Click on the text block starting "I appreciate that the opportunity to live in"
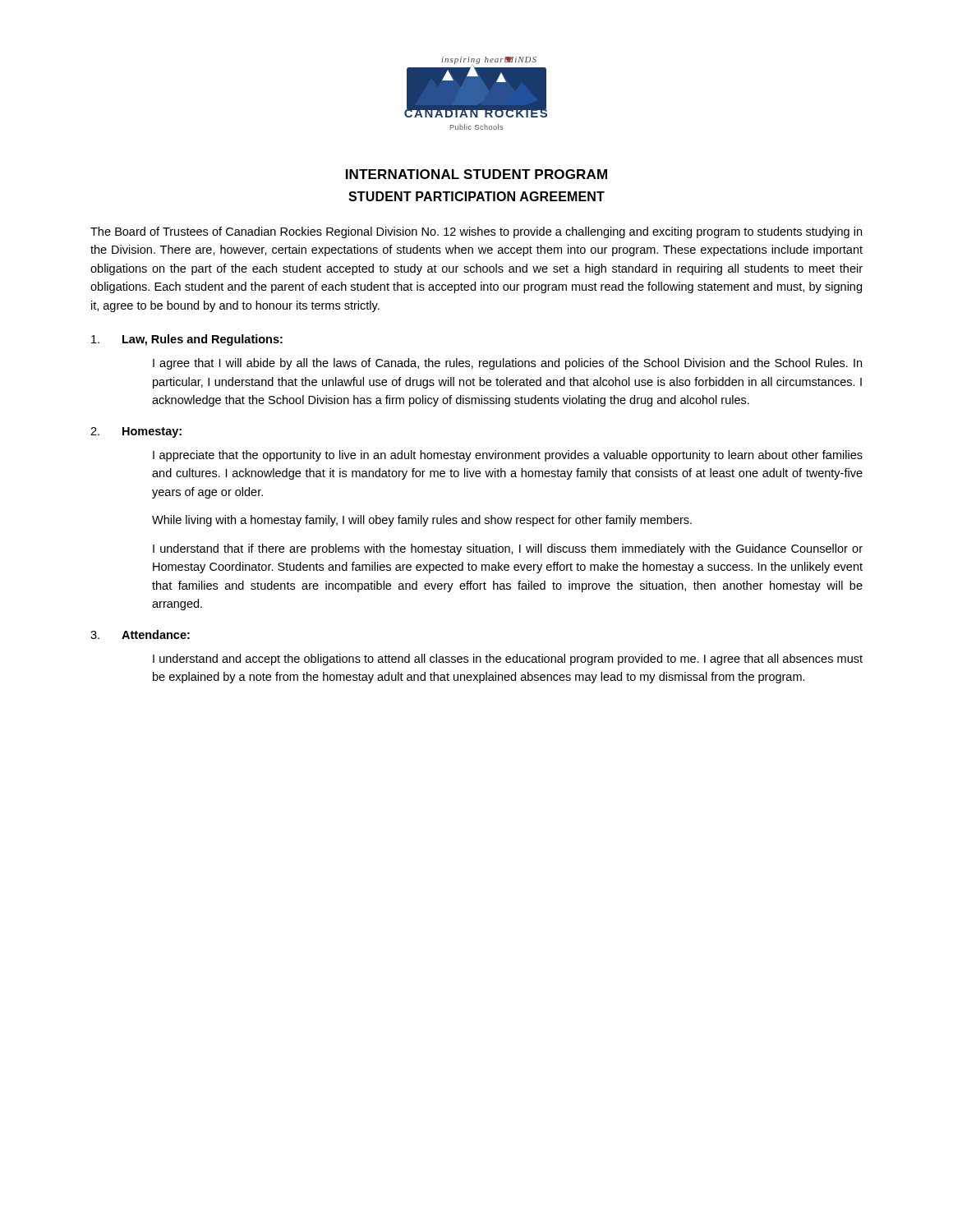This screenshot has height=1232, width=953. click(x=507, y=529)
